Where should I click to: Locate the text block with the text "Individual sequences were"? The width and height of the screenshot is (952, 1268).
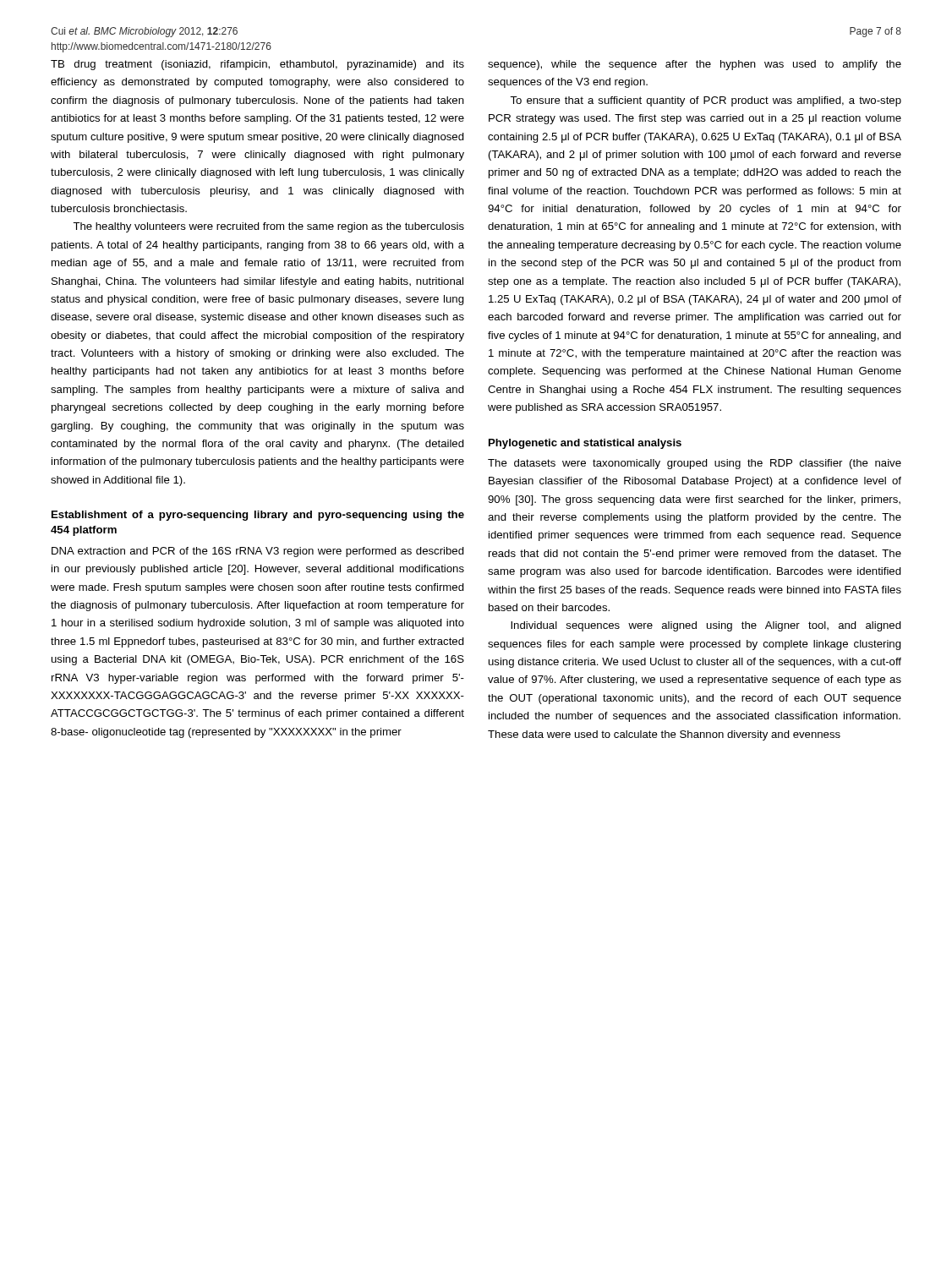[695, 680]
